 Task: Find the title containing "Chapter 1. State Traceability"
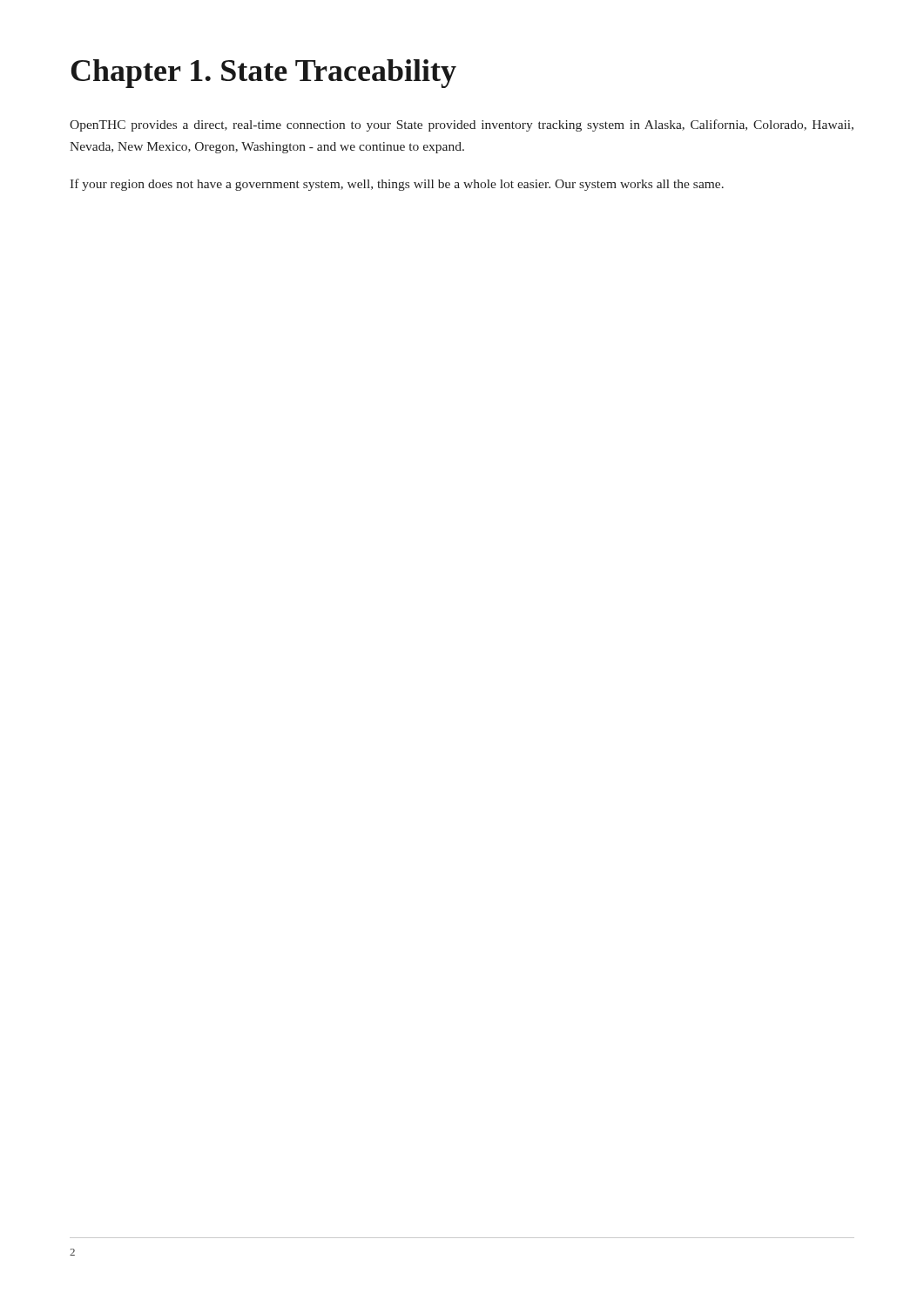263,71
